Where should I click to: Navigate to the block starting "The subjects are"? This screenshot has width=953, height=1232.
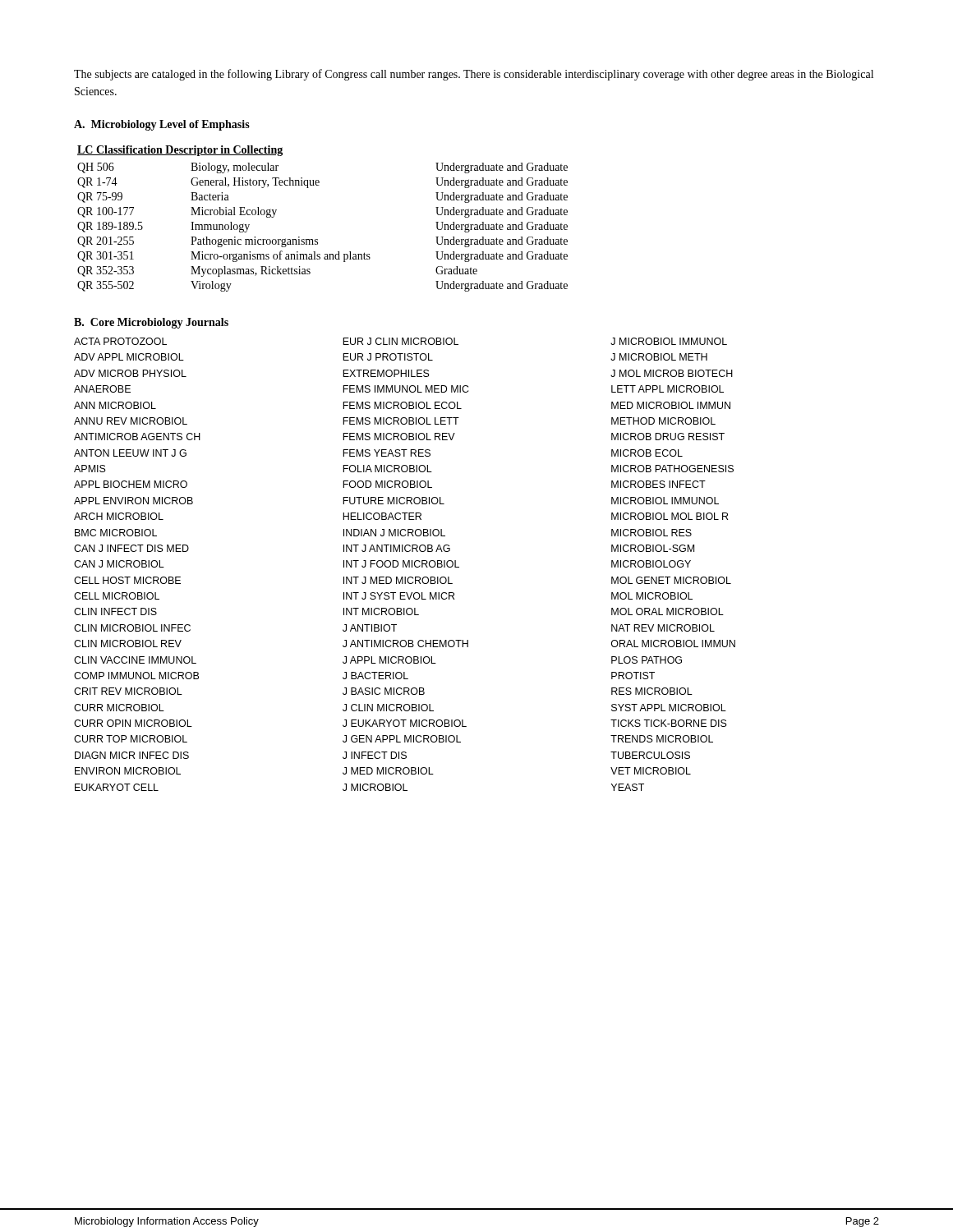click(474, 83)
